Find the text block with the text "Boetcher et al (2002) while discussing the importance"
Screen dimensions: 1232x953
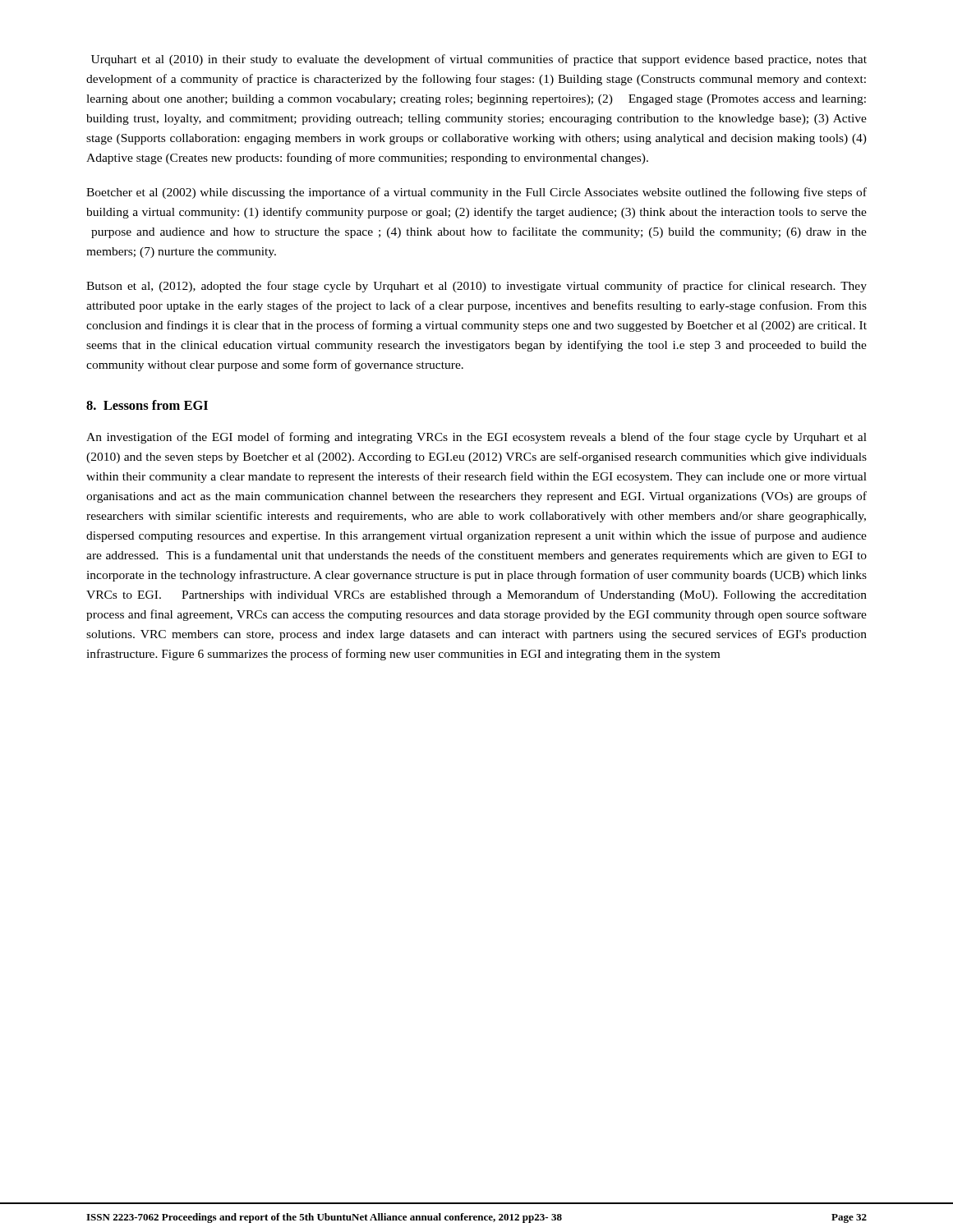(x=476, y=221)
